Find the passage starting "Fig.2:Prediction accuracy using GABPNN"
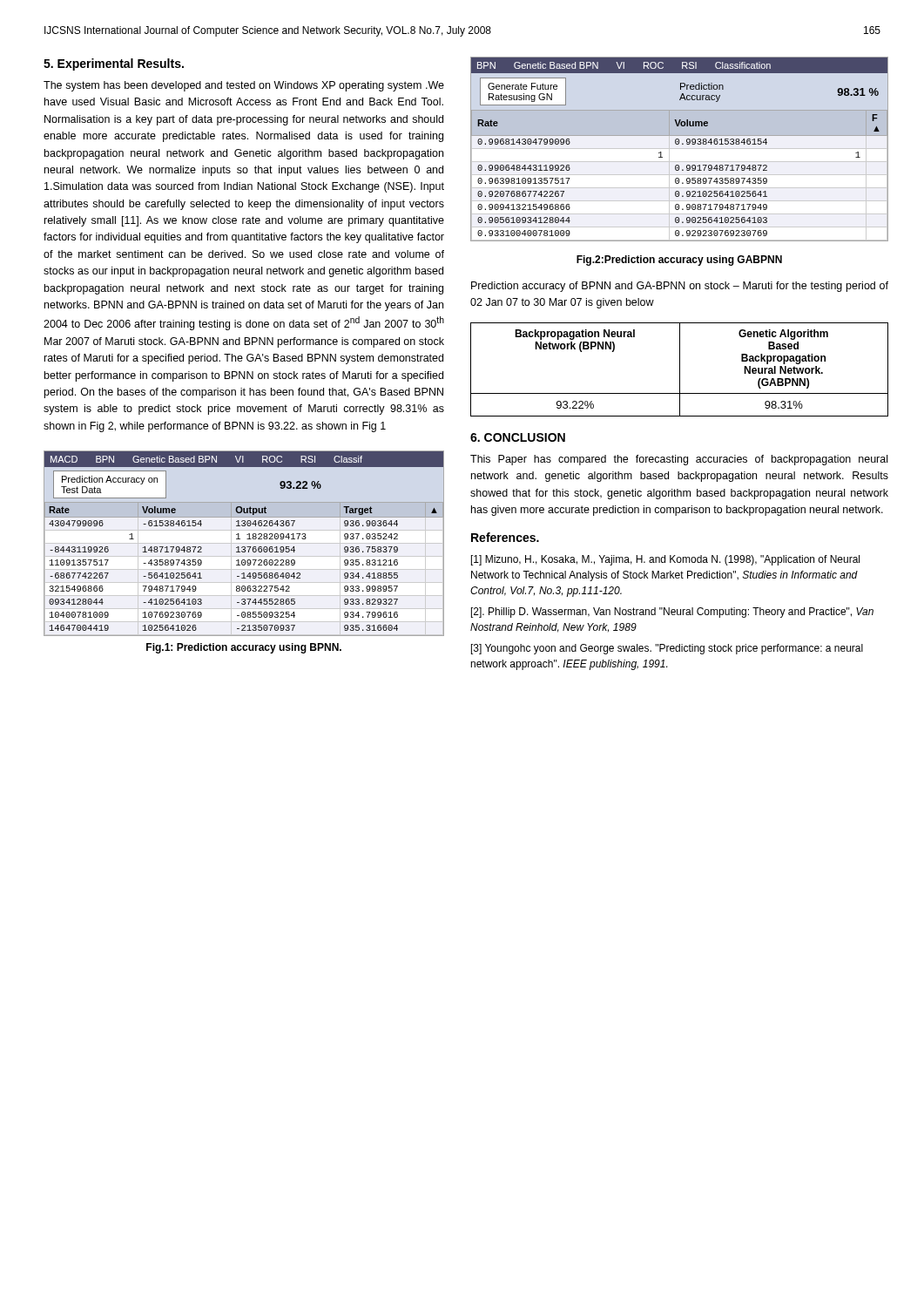The height and width of the screenshot is (1307, 924). 679,260
